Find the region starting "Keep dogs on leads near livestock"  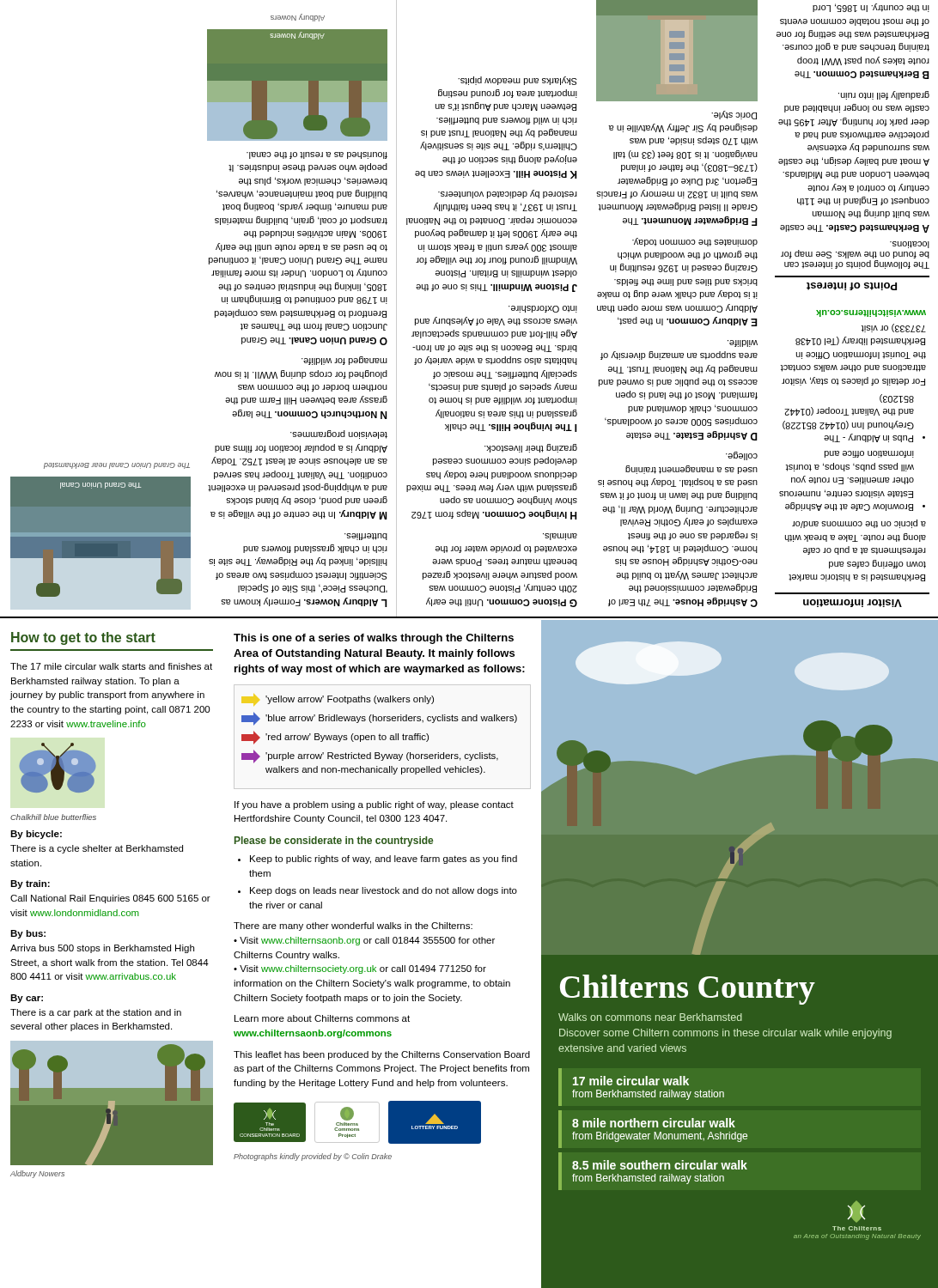tap(383, 897)
